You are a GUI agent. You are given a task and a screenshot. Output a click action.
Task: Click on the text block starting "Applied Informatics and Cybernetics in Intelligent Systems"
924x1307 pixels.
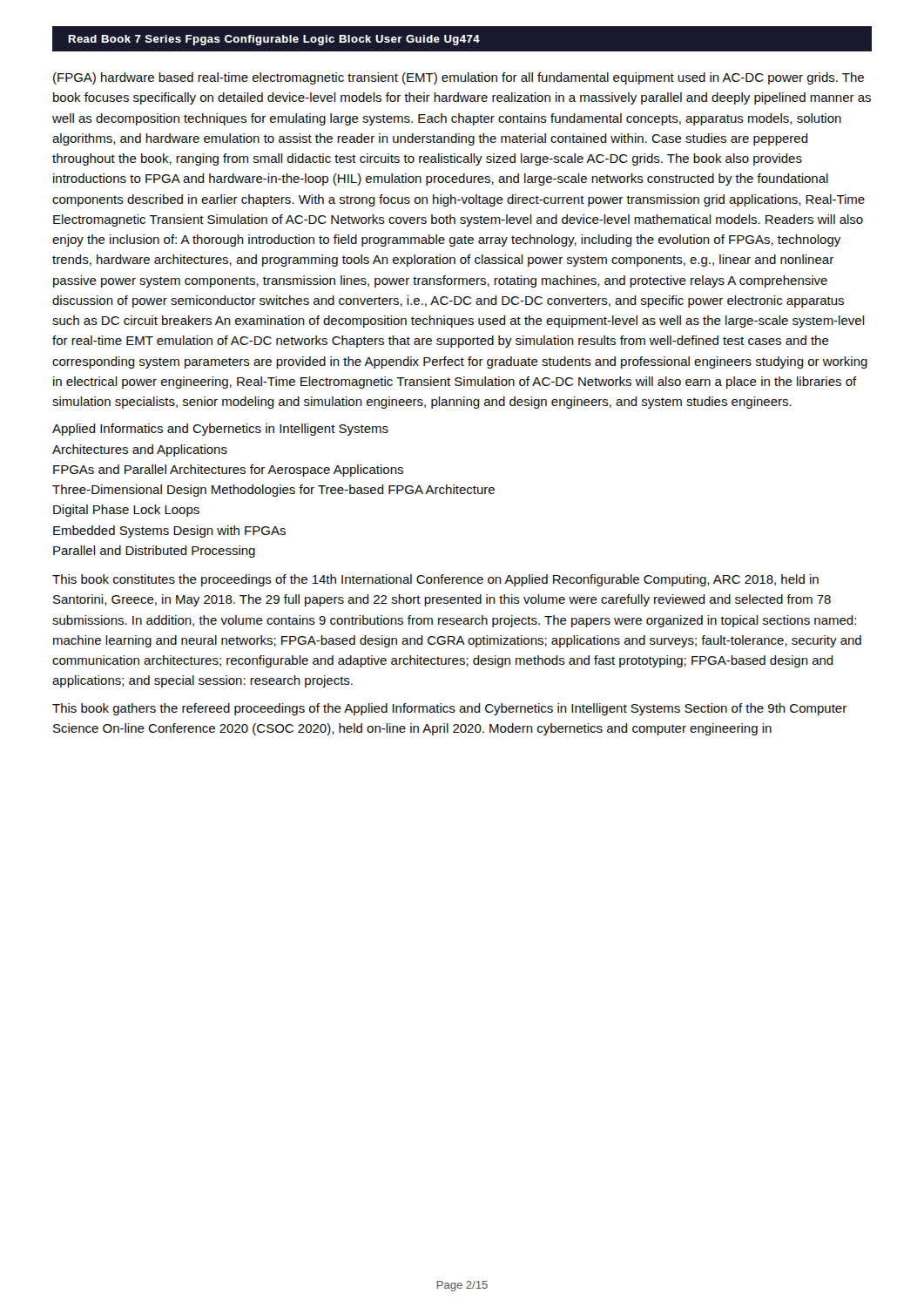pos(220,428)
